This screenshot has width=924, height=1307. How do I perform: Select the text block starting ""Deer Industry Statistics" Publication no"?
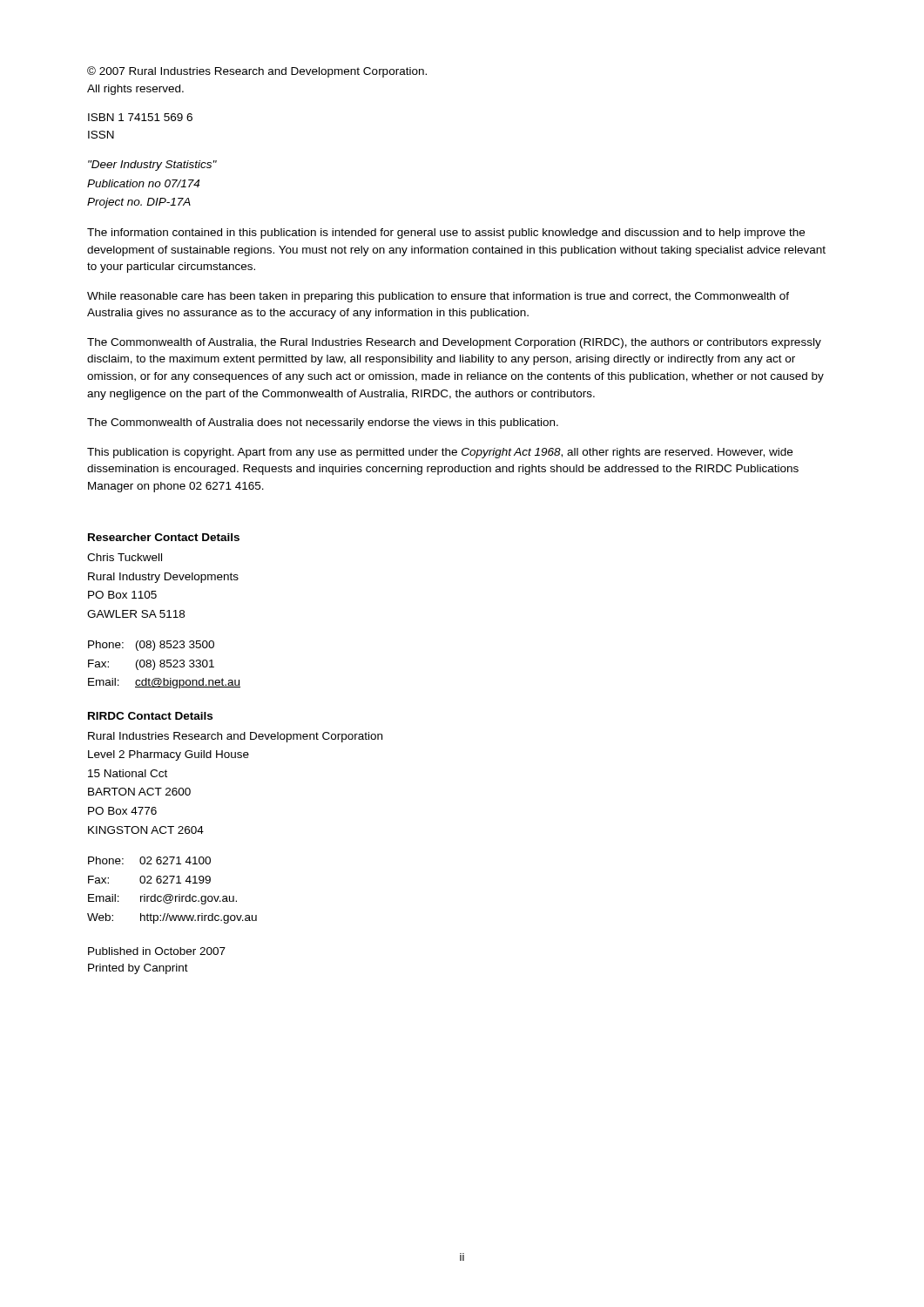click(x=152, y=166)
